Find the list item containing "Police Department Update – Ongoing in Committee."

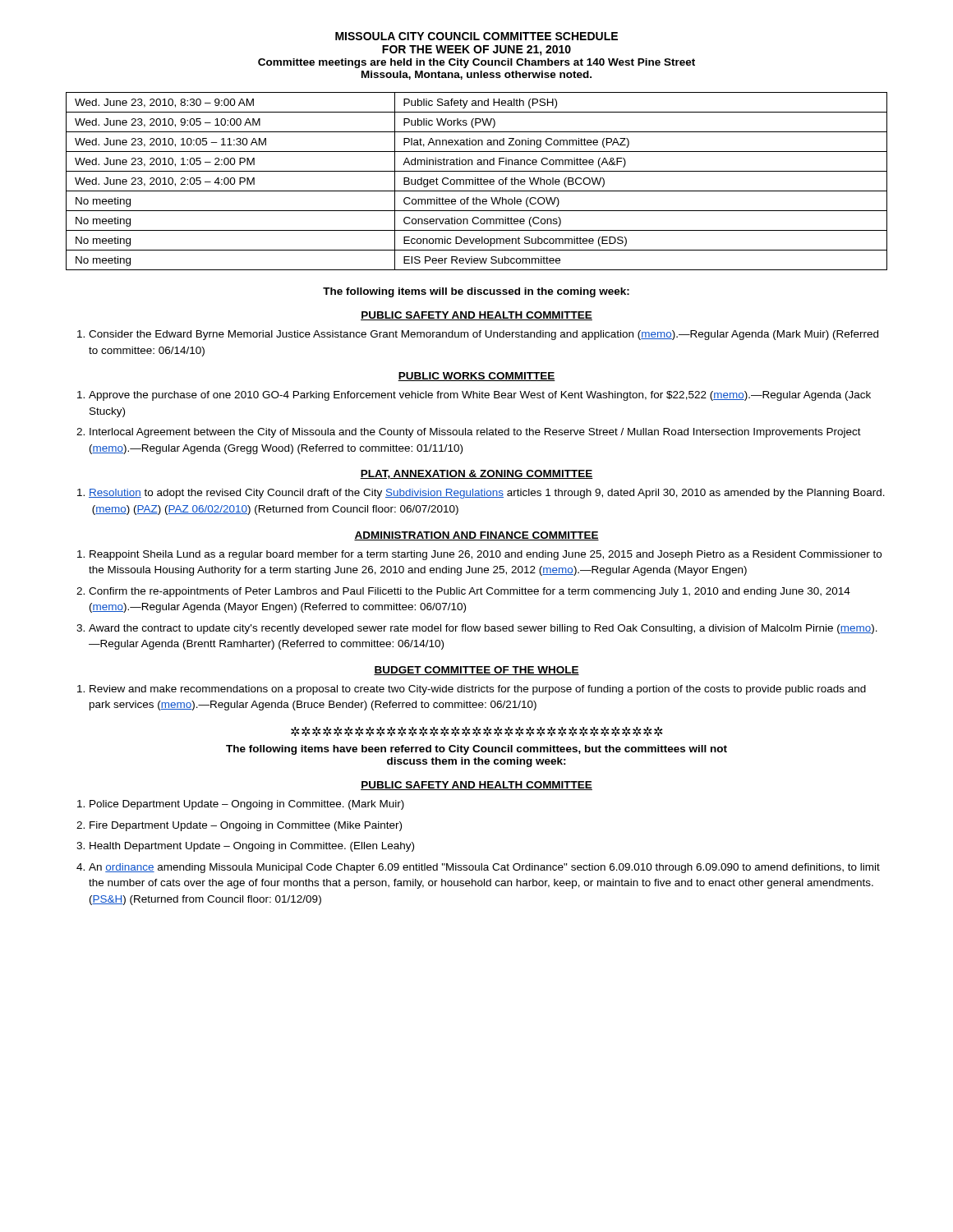(x=247, y=804)
